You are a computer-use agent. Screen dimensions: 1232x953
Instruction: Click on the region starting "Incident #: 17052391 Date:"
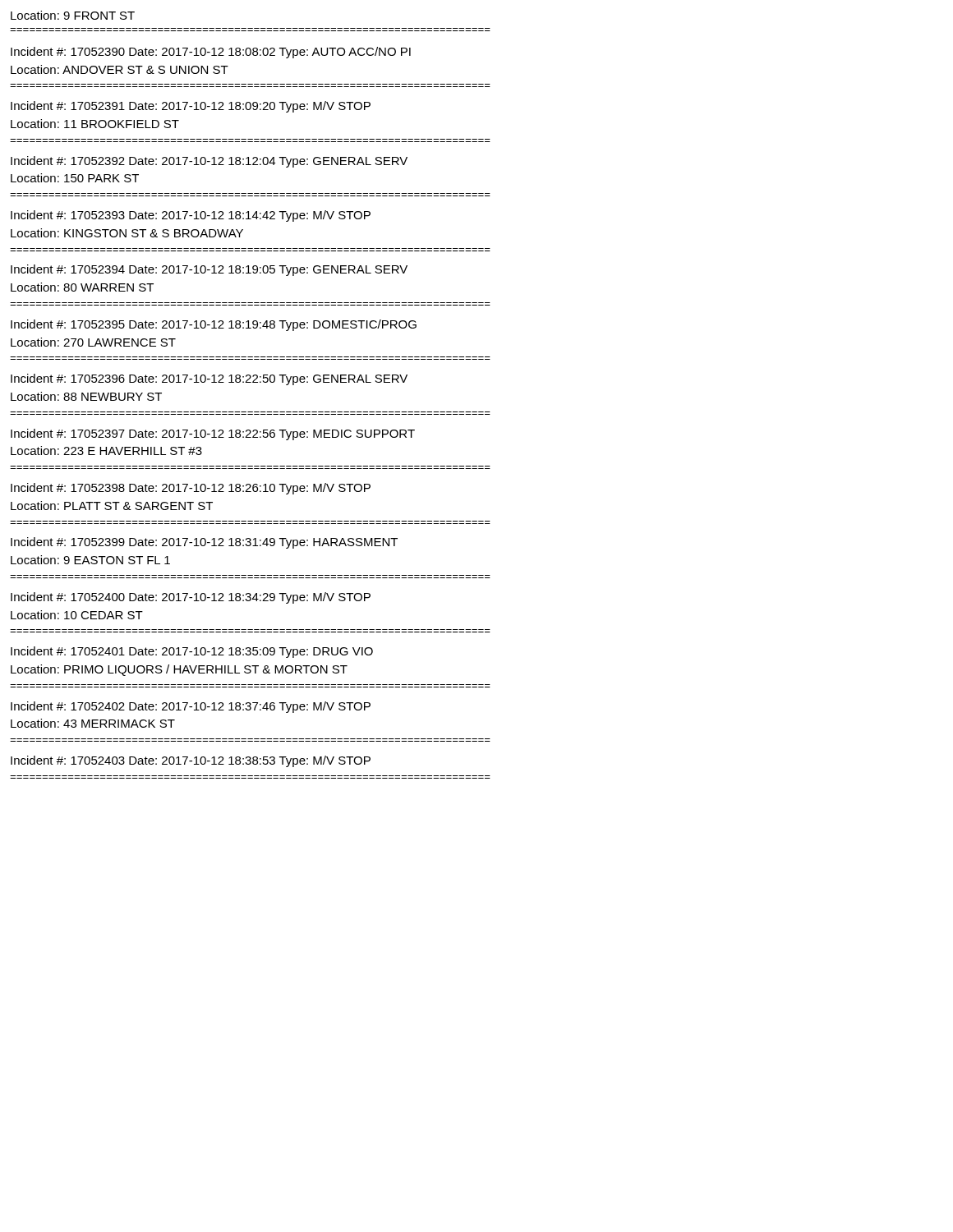(191, 107)
